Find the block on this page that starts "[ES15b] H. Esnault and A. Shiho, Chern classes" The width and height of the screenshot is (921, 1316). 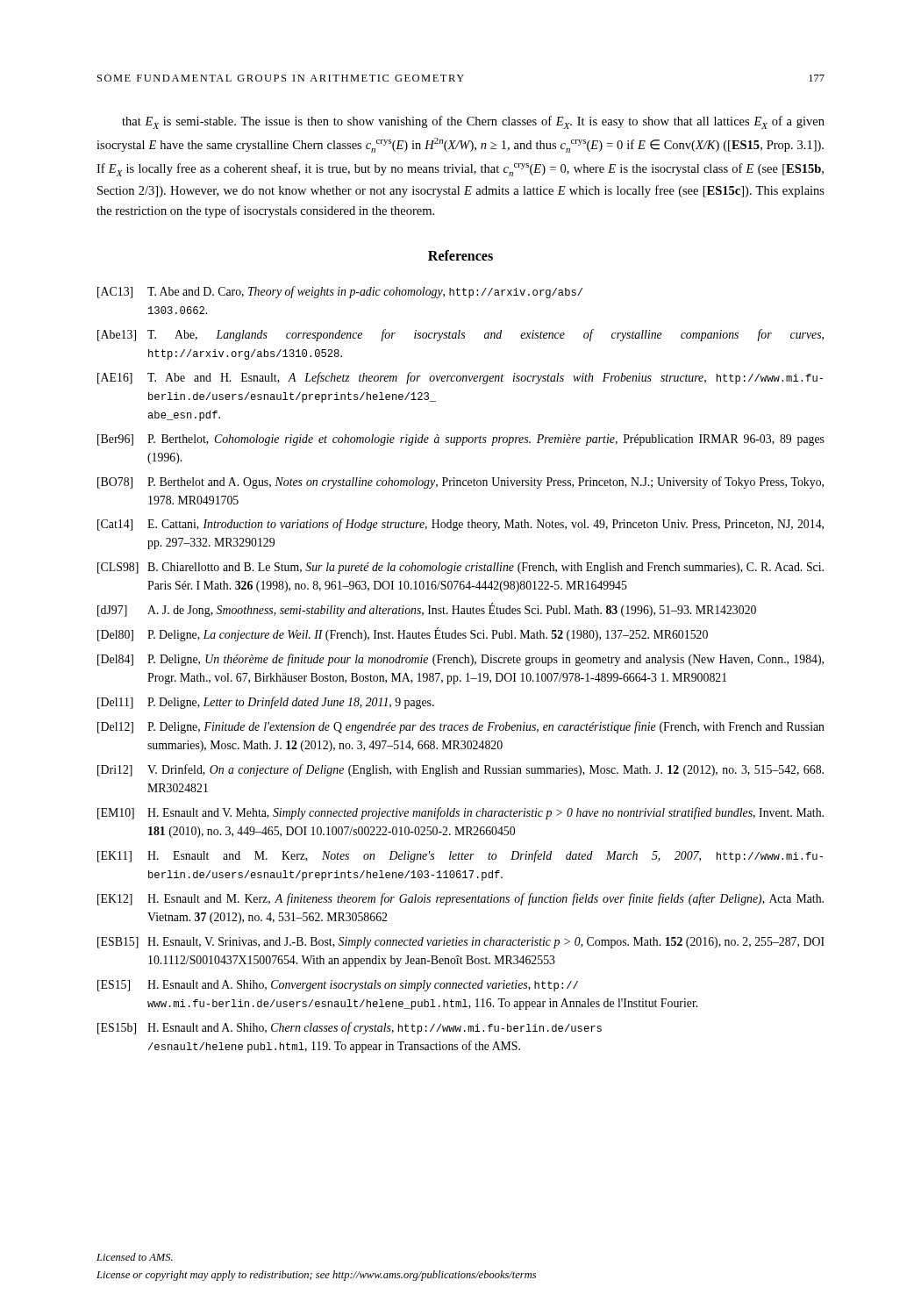click(x=460, y=1038)
